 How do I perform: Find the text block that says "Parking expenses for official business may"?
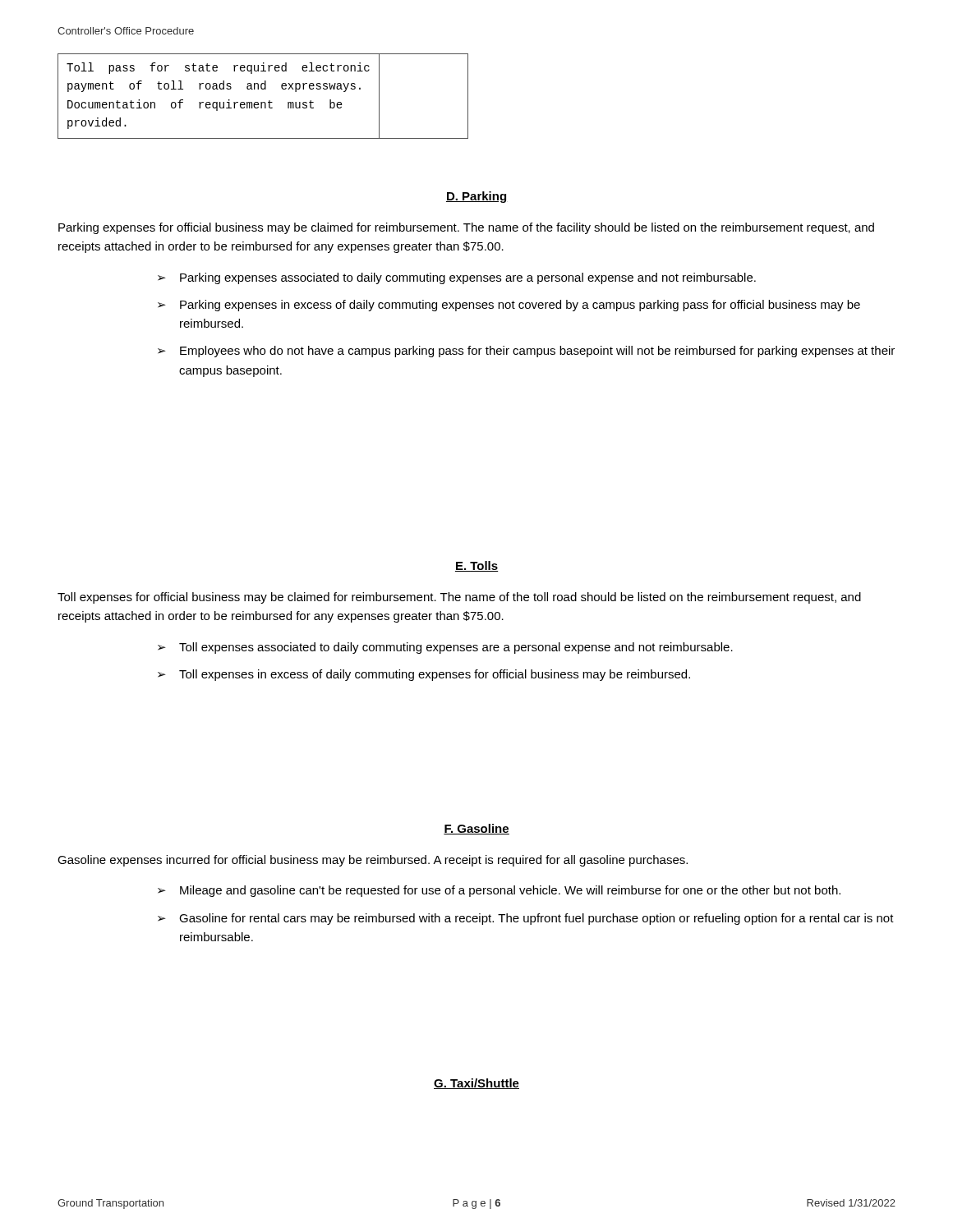(466, 237)
